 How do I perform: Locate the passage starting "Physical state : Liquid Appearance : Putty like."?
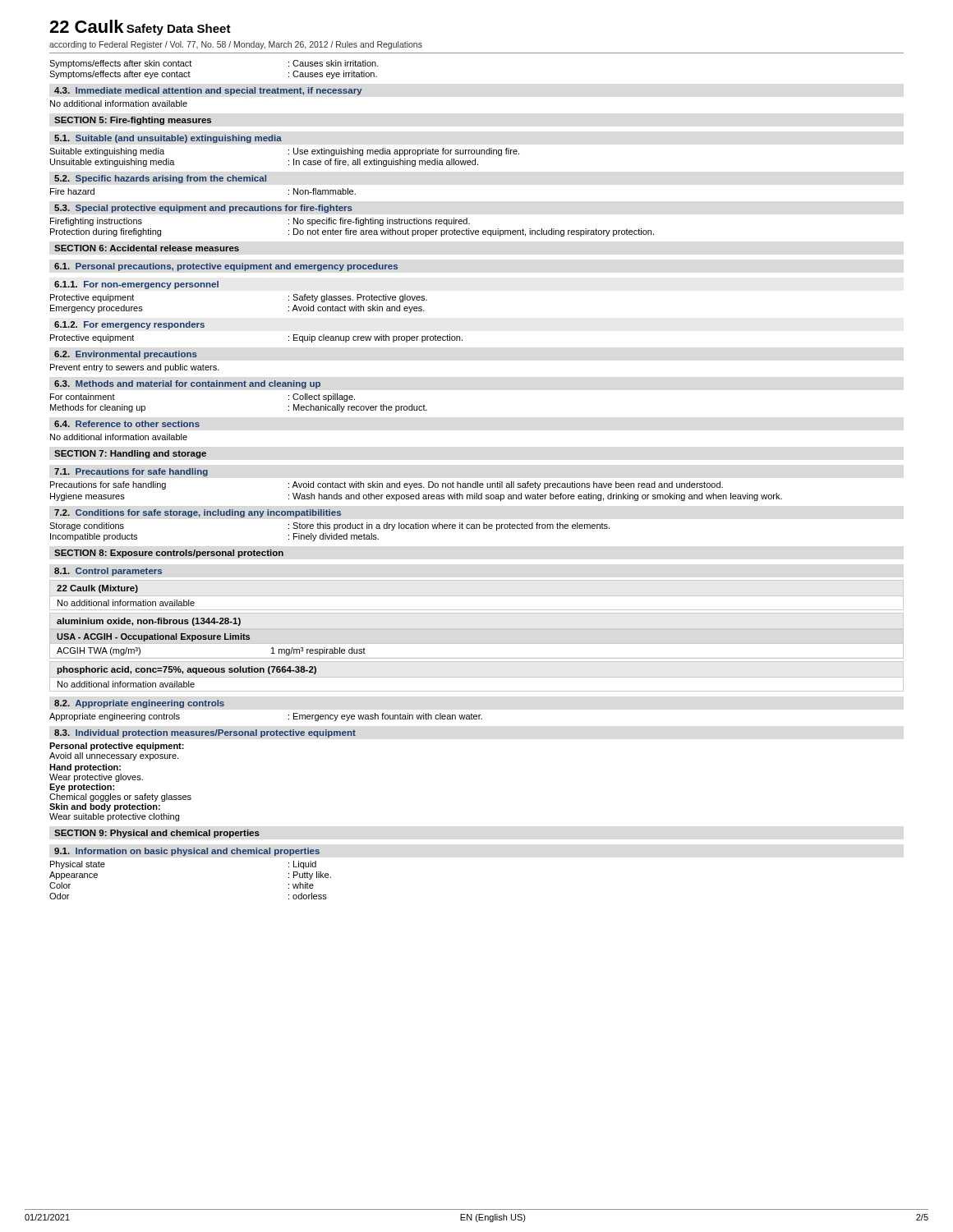(x=79, y=864)
